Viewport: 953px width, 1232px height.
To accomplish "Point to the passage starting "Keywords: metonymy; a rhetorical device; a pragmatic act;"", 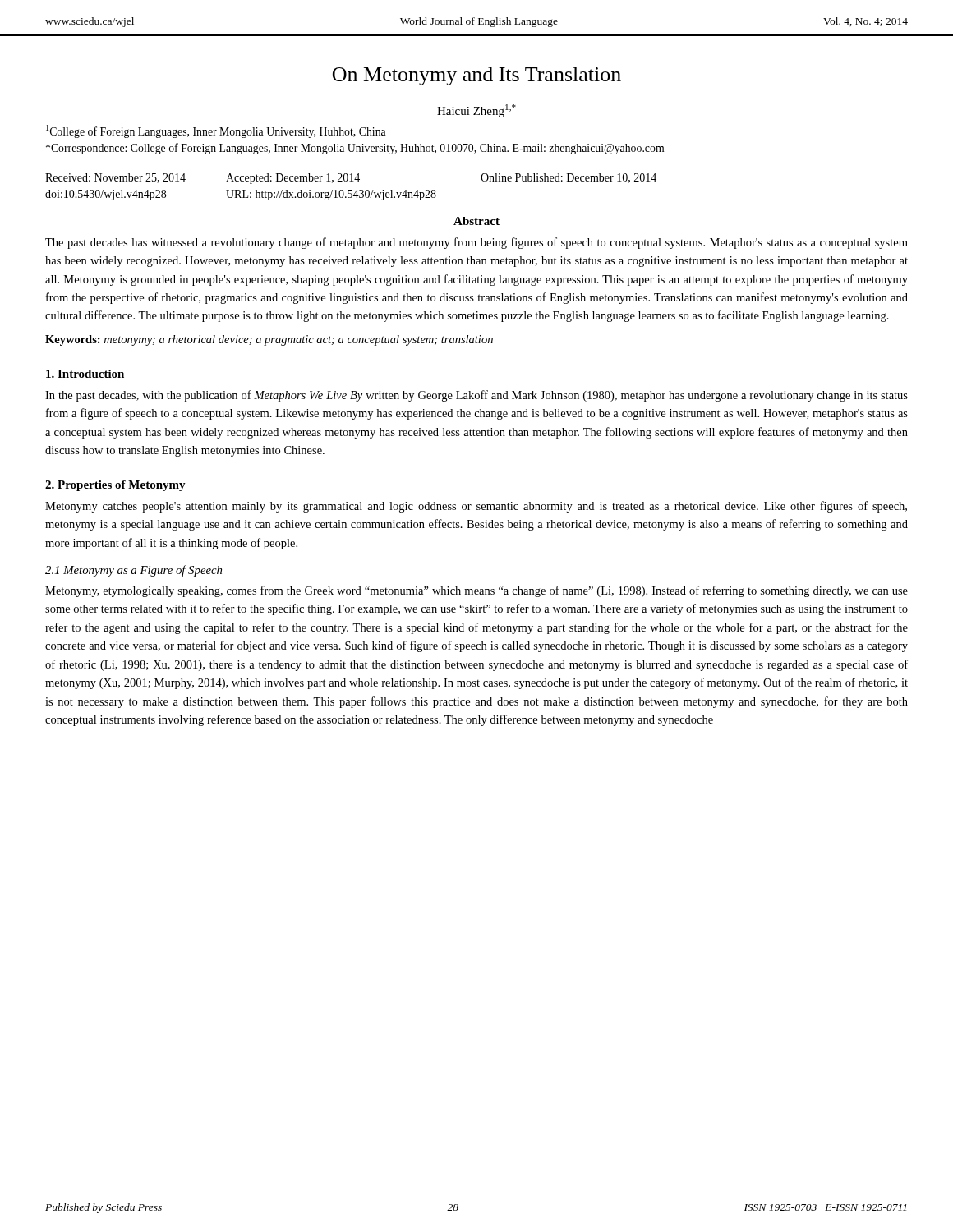I will pyautogui.click(x=269, y=339).
